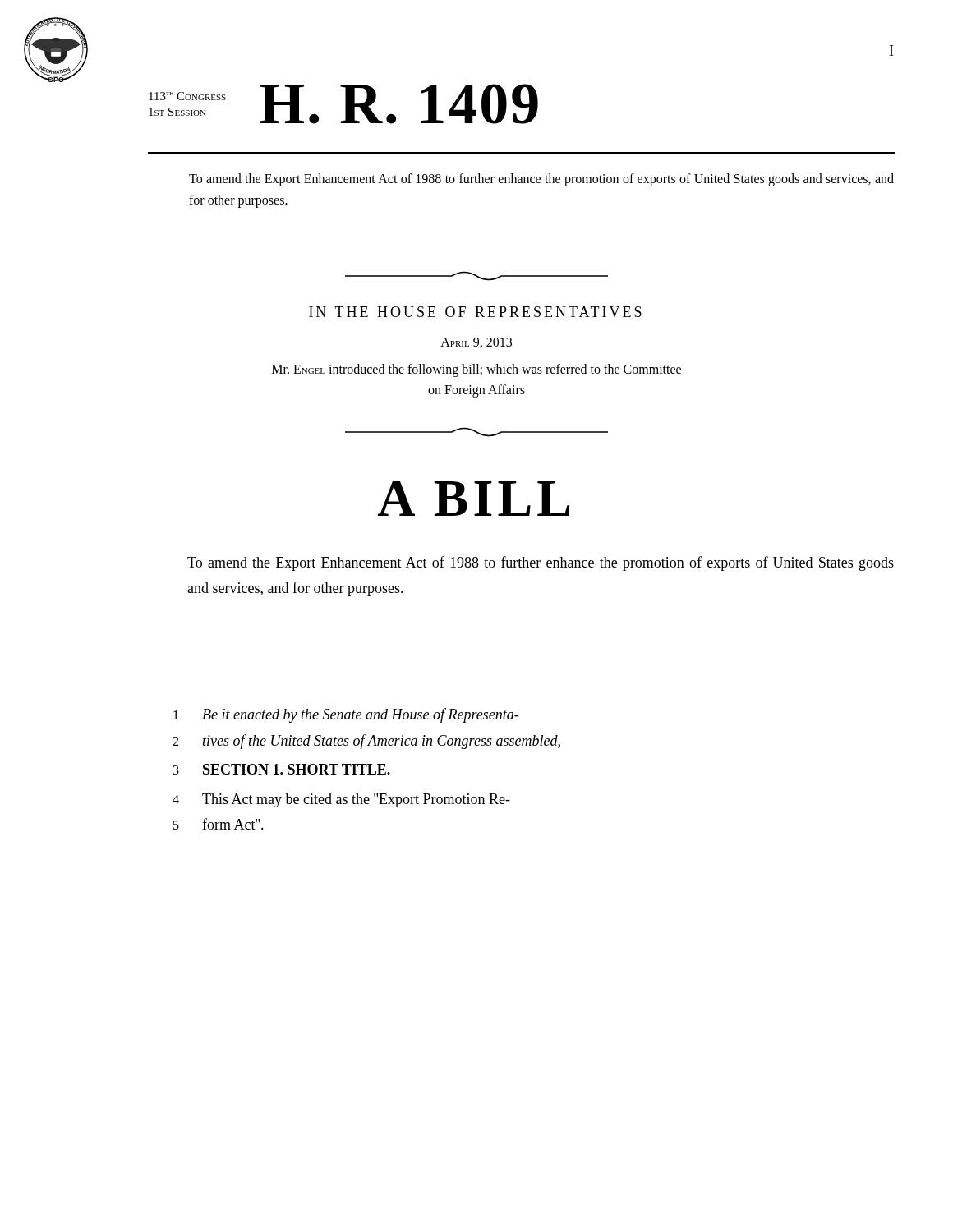The image size is (953, 1232).
Task: Click on the element starting "2 tives of the United States of America"
Action: click(x=355, y=741)
